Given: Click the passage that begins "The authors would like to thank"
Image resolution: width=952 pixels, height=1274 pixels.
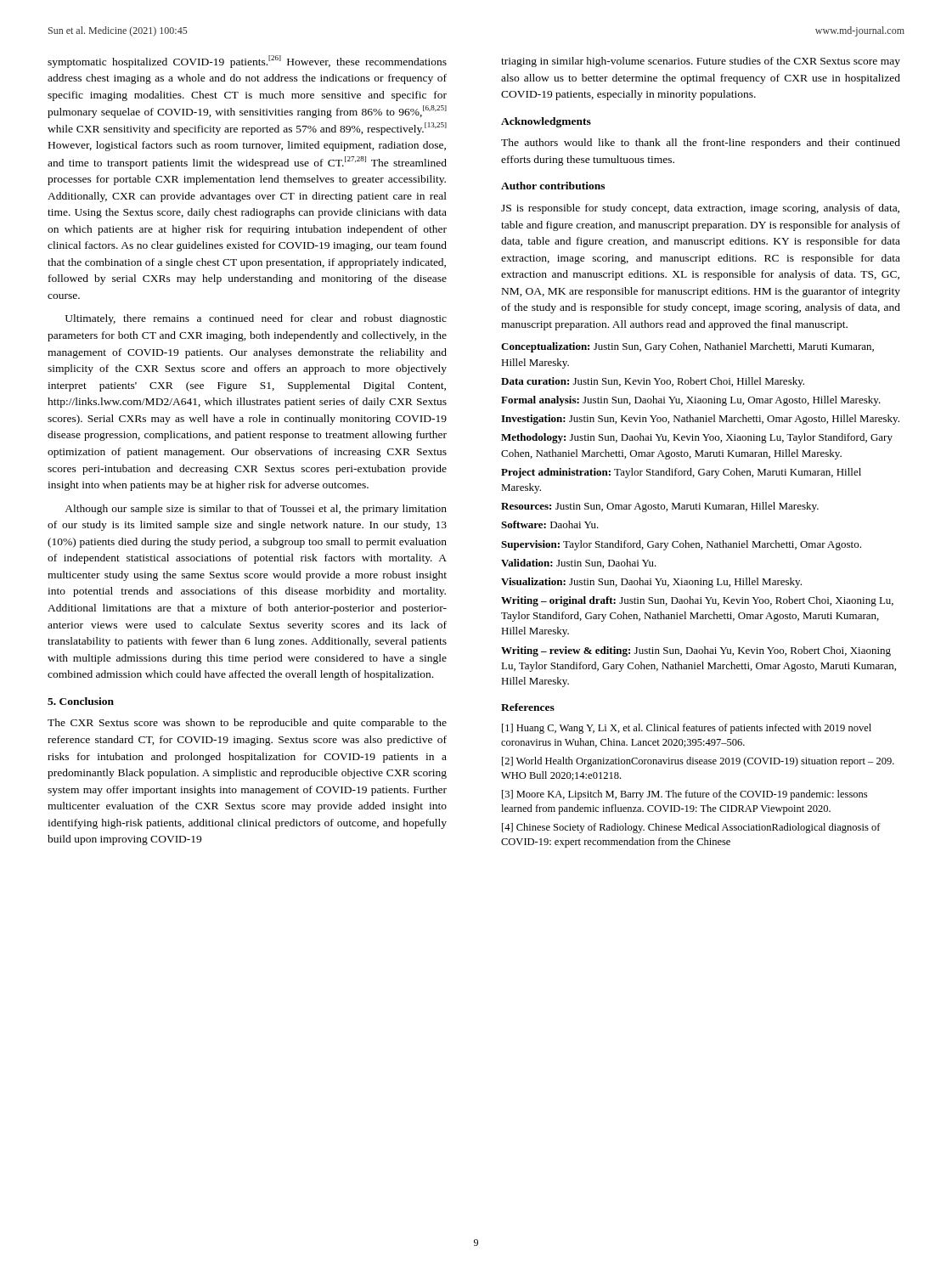Looking at the screenshot, I should point(701,151).
